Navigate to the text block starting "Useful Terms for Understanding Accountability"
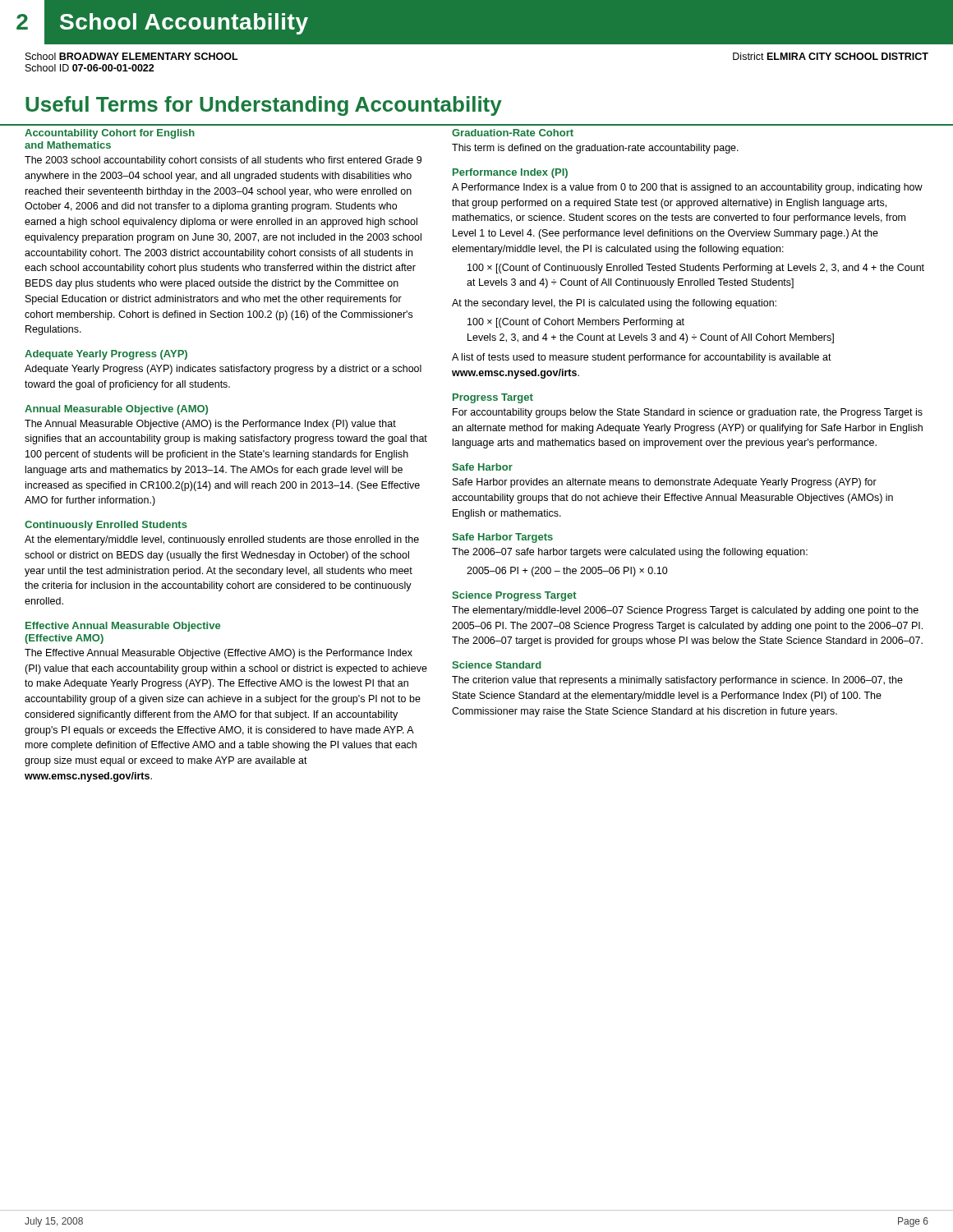 click(263, 104)
